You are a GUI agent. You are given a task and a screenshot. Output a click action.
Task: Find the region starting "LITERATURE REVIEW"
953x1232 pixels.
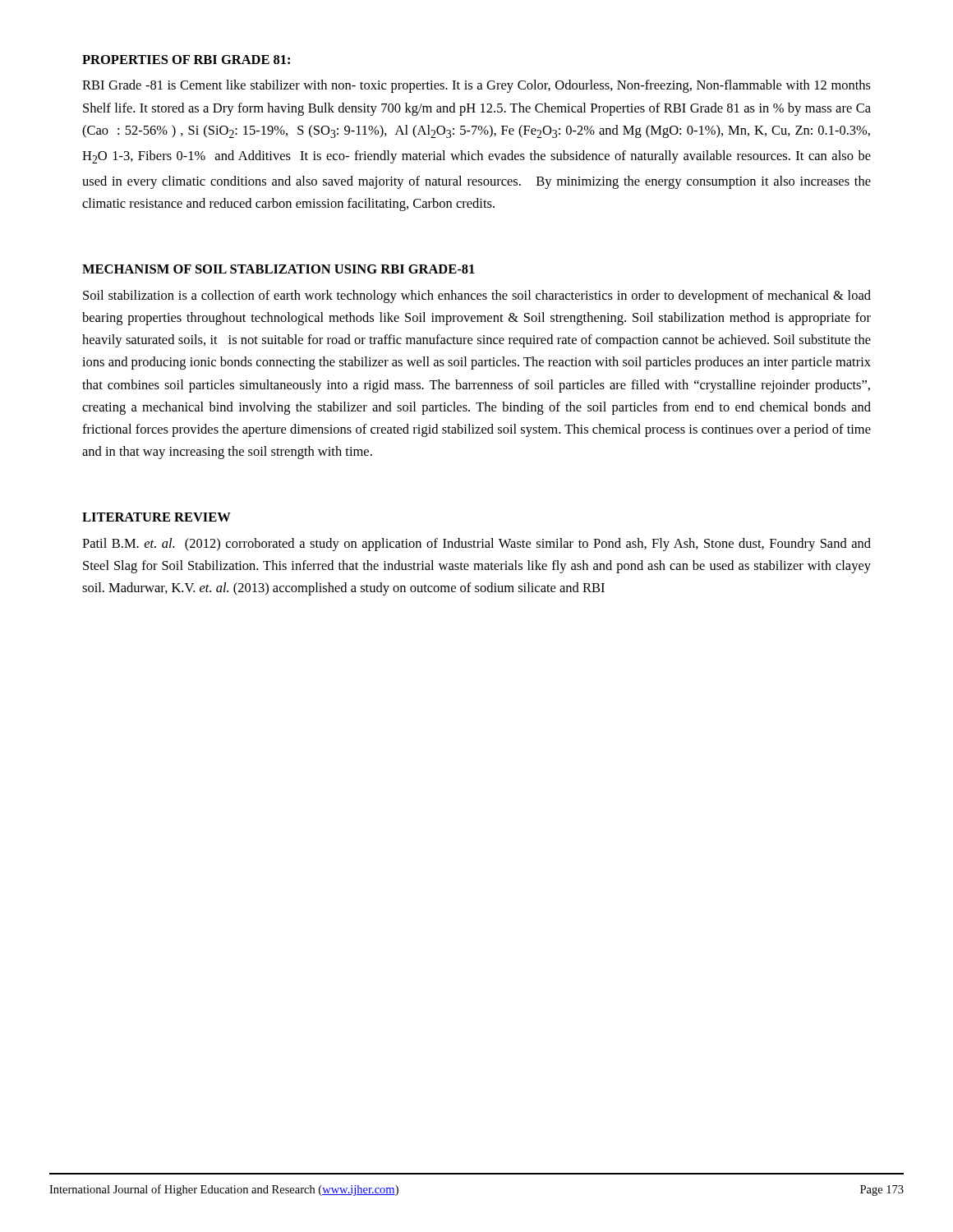(156, 517)
